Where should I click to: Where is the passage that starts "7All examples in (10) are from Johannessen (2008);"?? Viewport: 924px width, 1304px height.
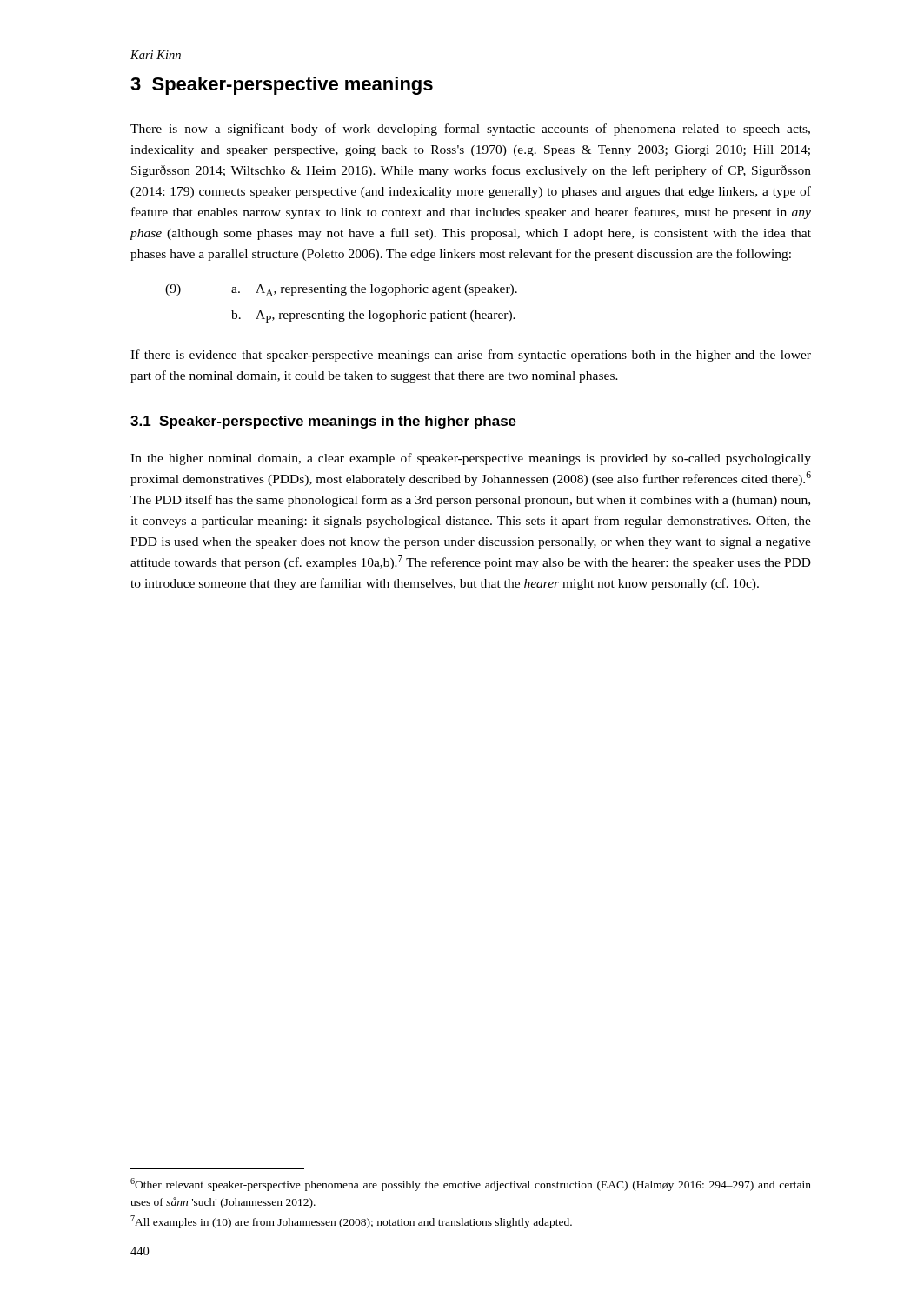(351, 1221)
